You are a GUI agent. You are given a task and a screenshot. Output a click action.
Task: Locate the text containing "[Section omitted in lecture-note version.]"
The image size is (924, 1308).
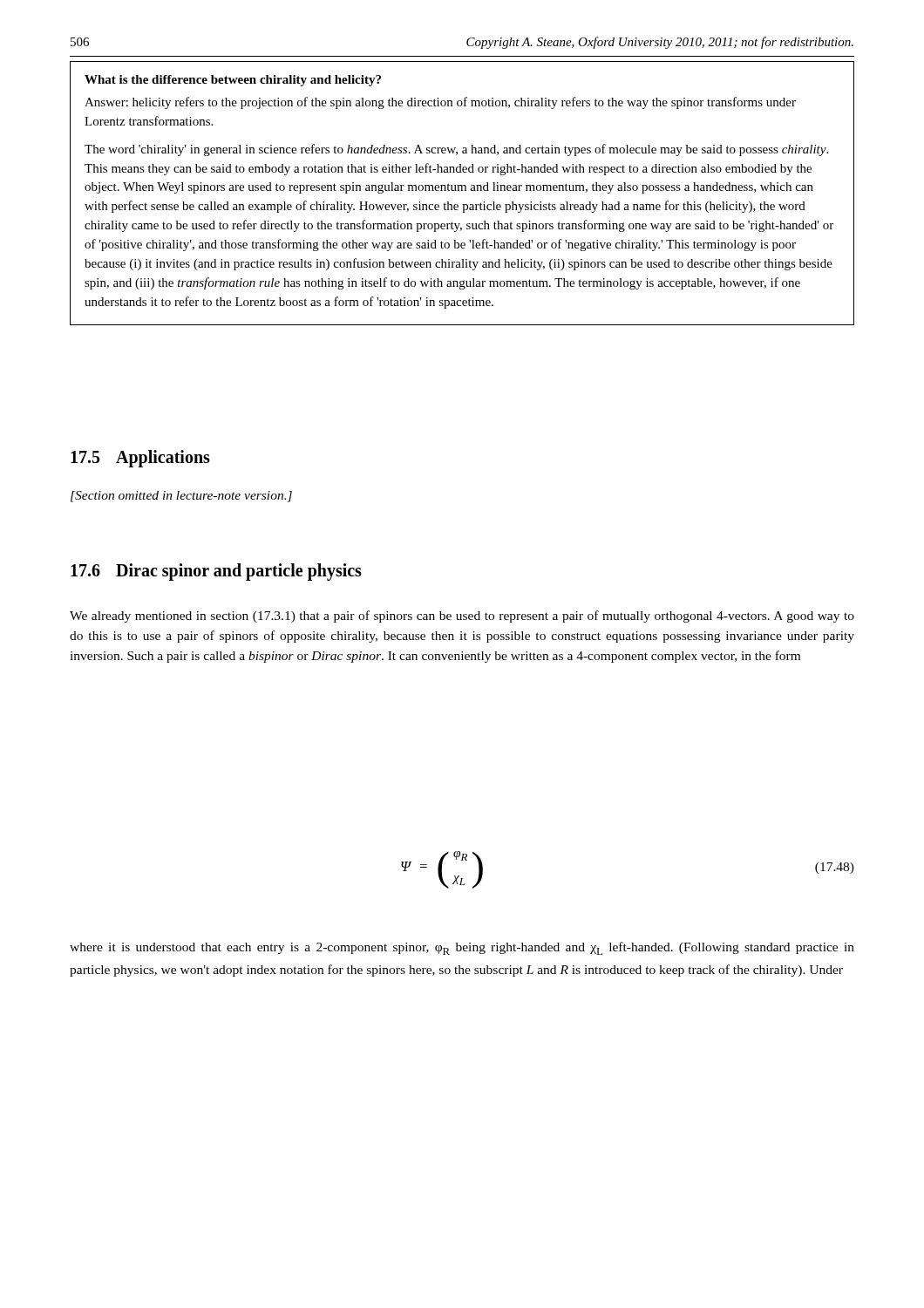[181, 495]
